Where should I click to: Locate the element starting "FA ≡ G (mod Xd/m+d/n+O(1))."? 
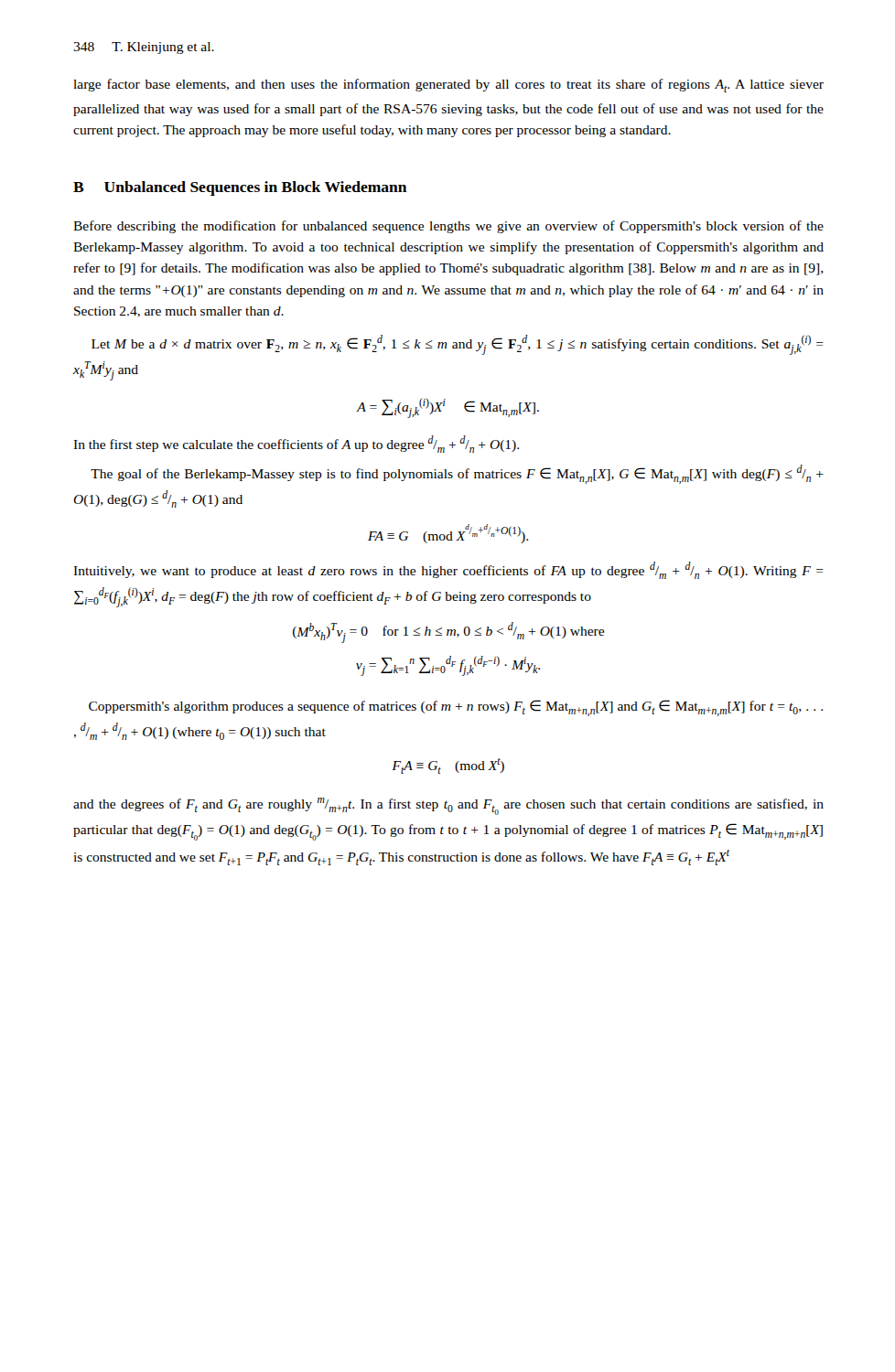448,533
